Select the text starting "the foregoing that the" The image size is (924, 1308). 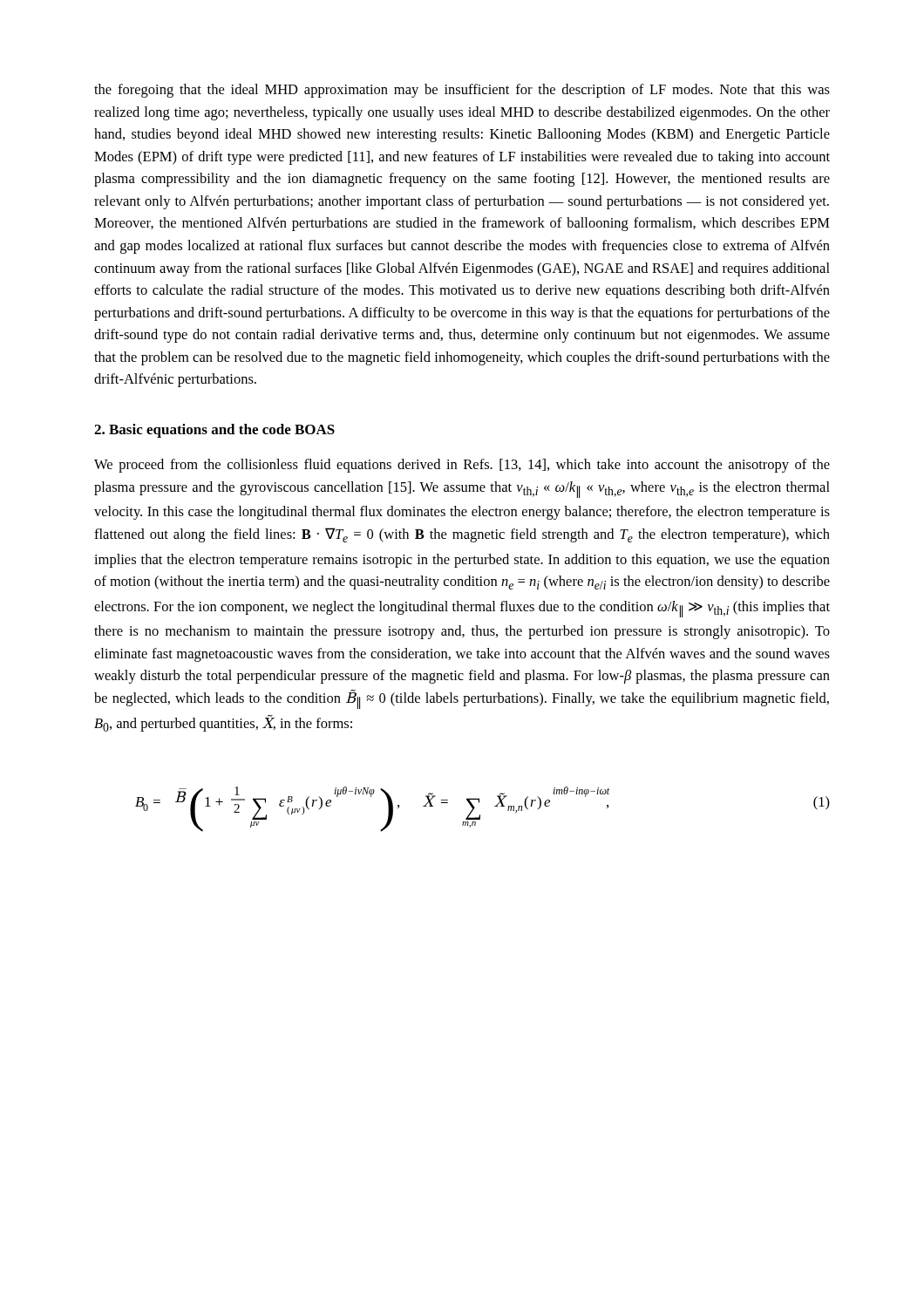pyautogui.click(x=462, y=234)
